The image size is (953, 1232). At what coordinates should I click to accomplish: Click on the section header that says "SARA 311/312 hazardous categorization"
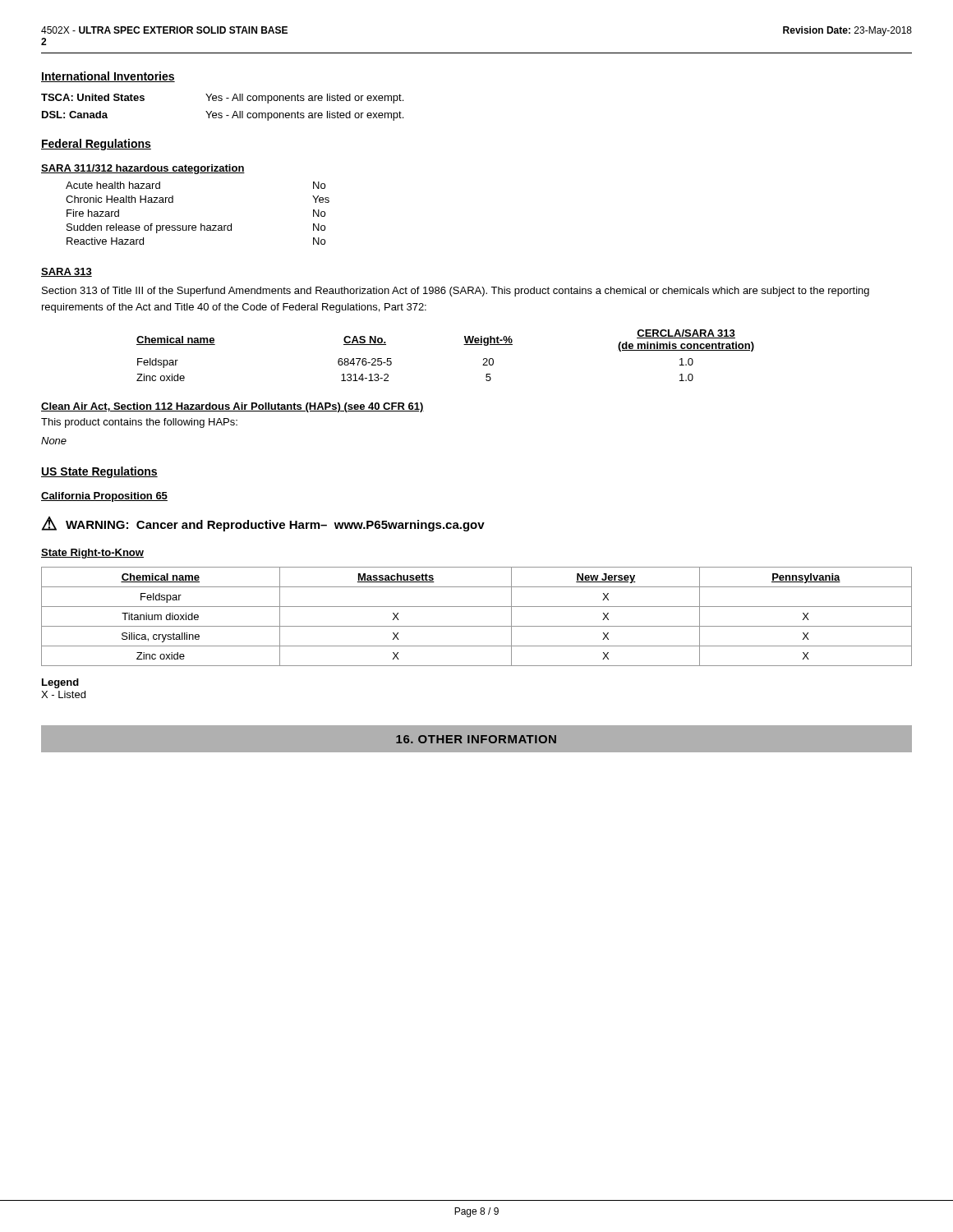pos(143,168)
